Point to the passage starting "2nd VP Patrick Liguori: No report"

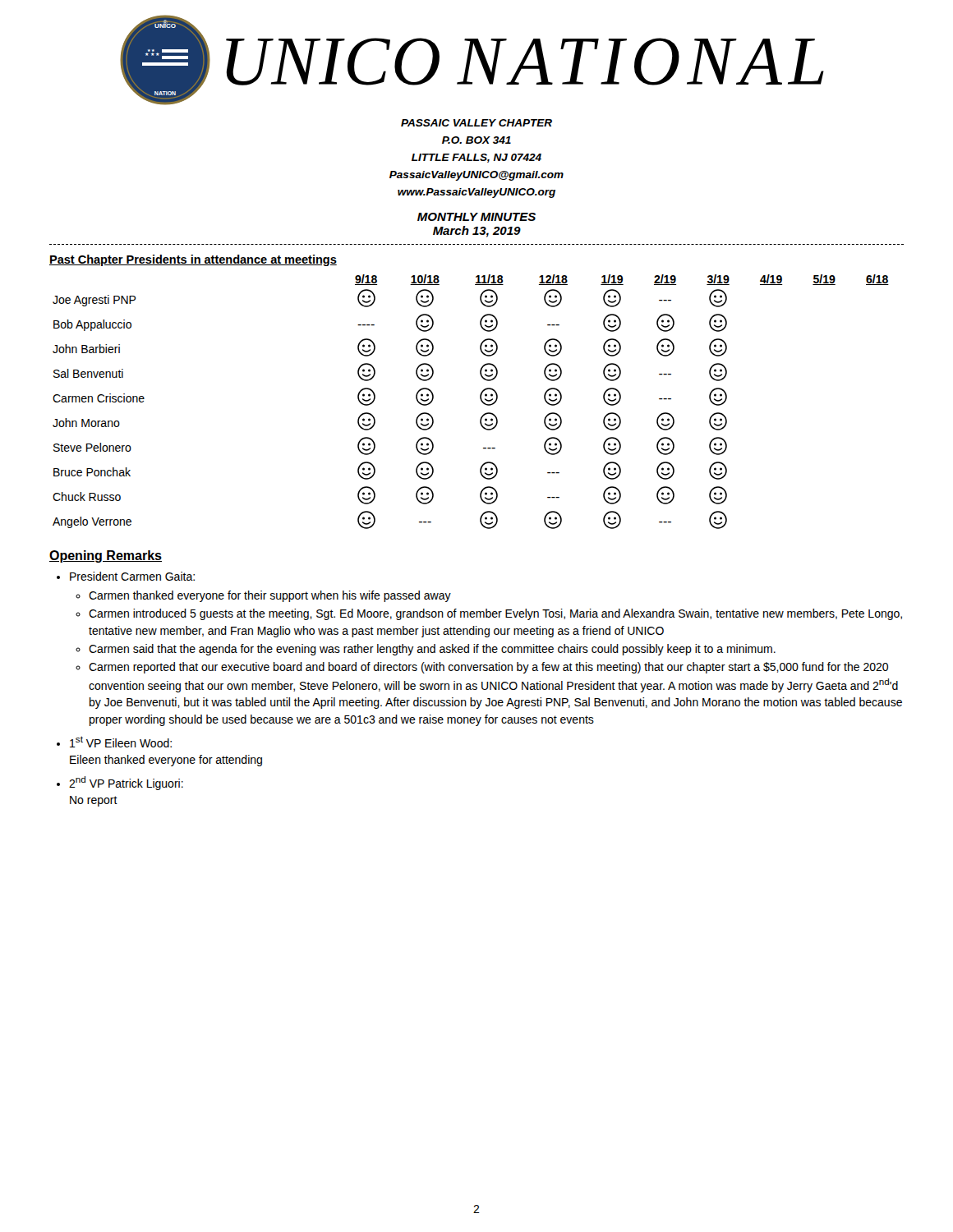(126, 790)
